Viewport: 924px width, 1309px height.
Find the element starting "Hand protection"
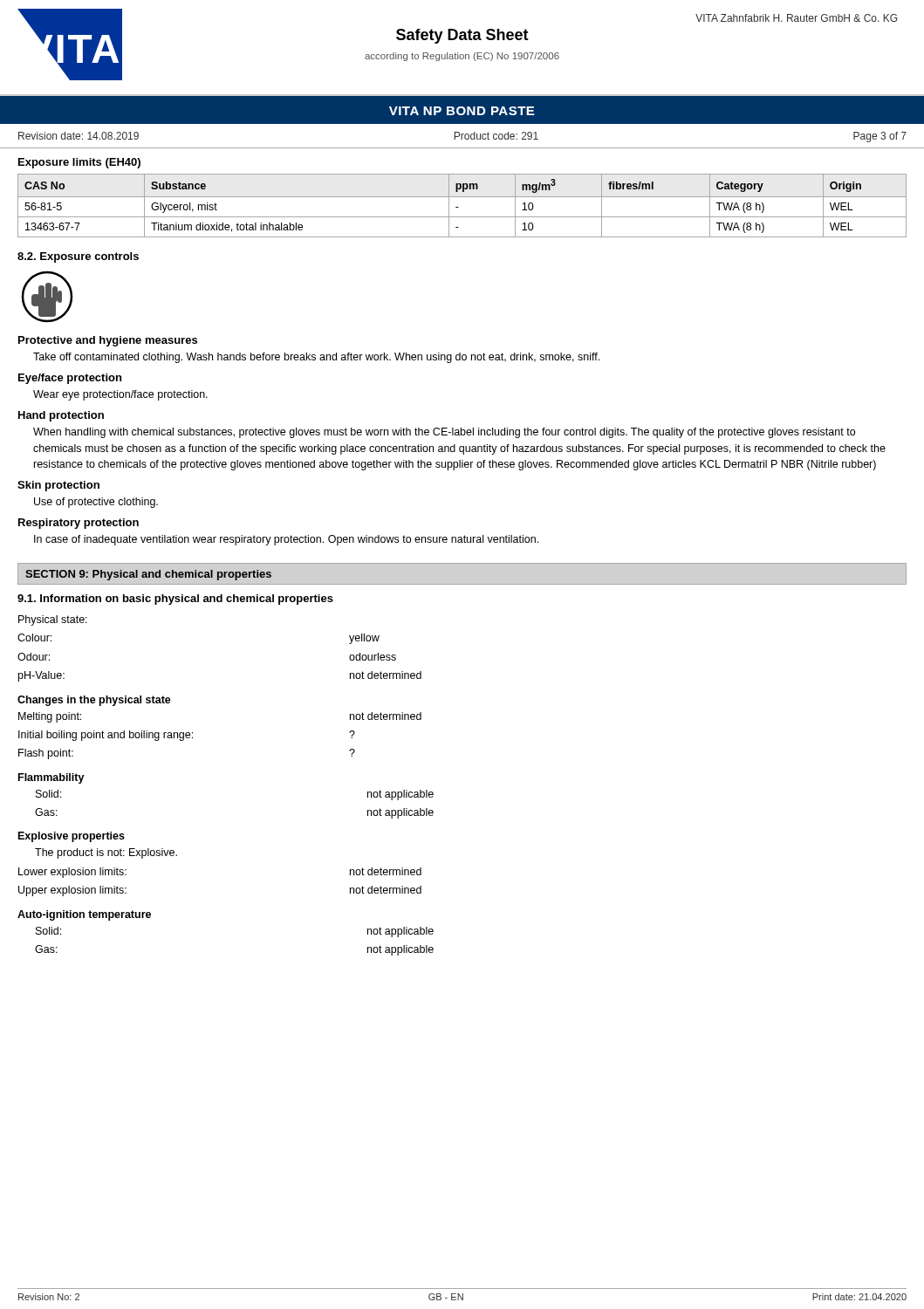point(61,415)
